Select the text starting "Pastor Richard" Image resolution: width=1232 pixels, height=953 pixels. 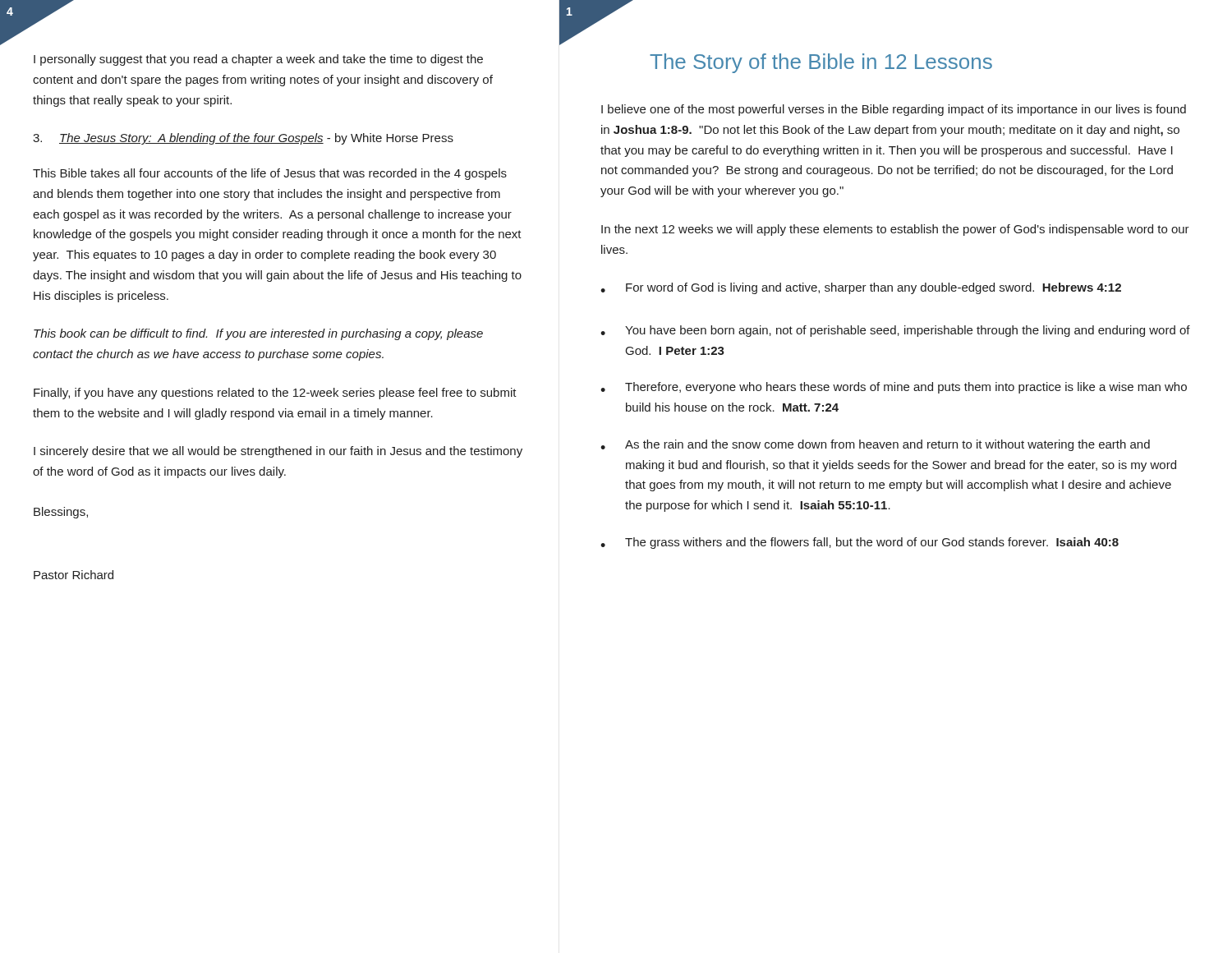74,574
